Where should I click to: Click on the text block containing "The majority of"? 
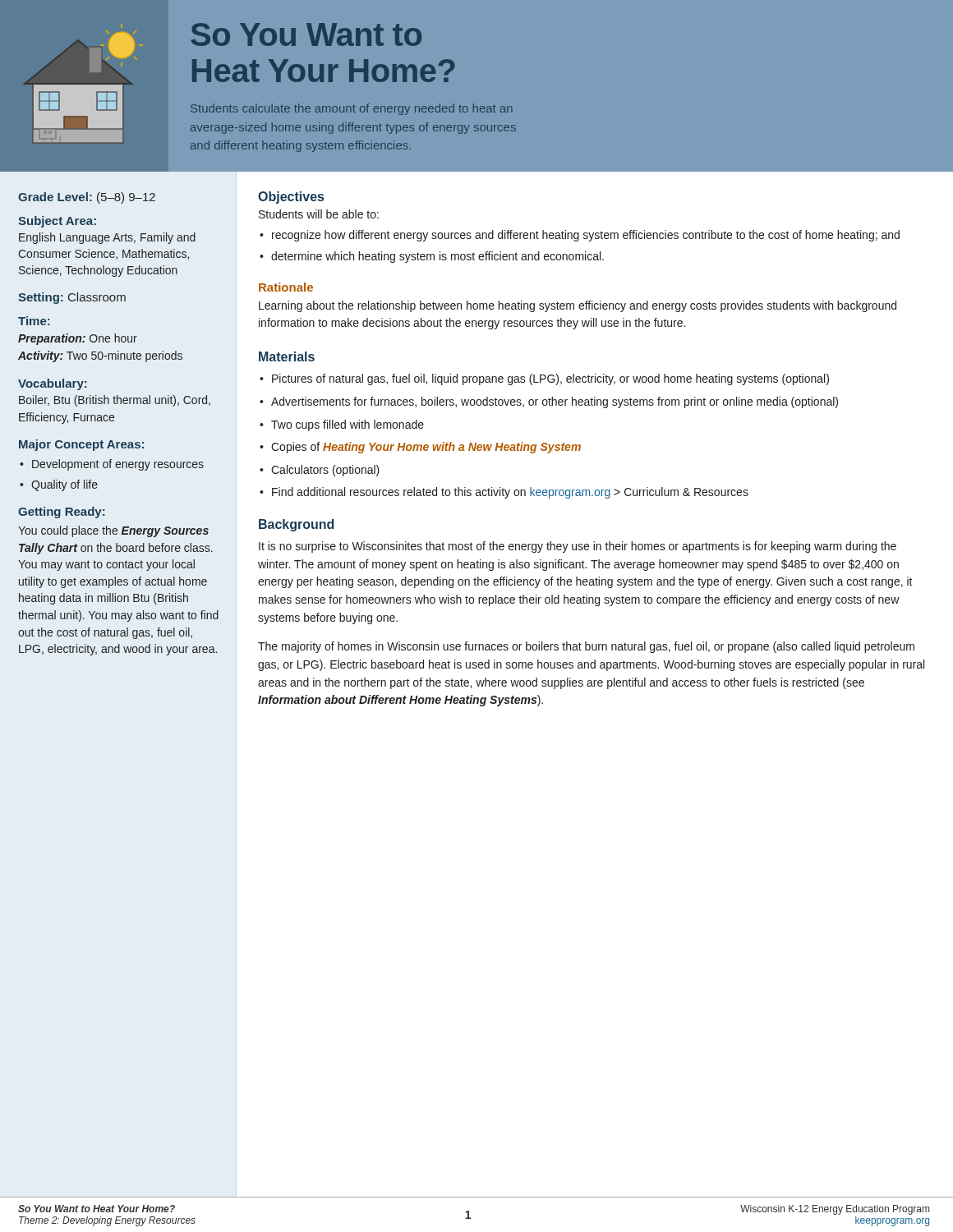(x=592, y=673)
